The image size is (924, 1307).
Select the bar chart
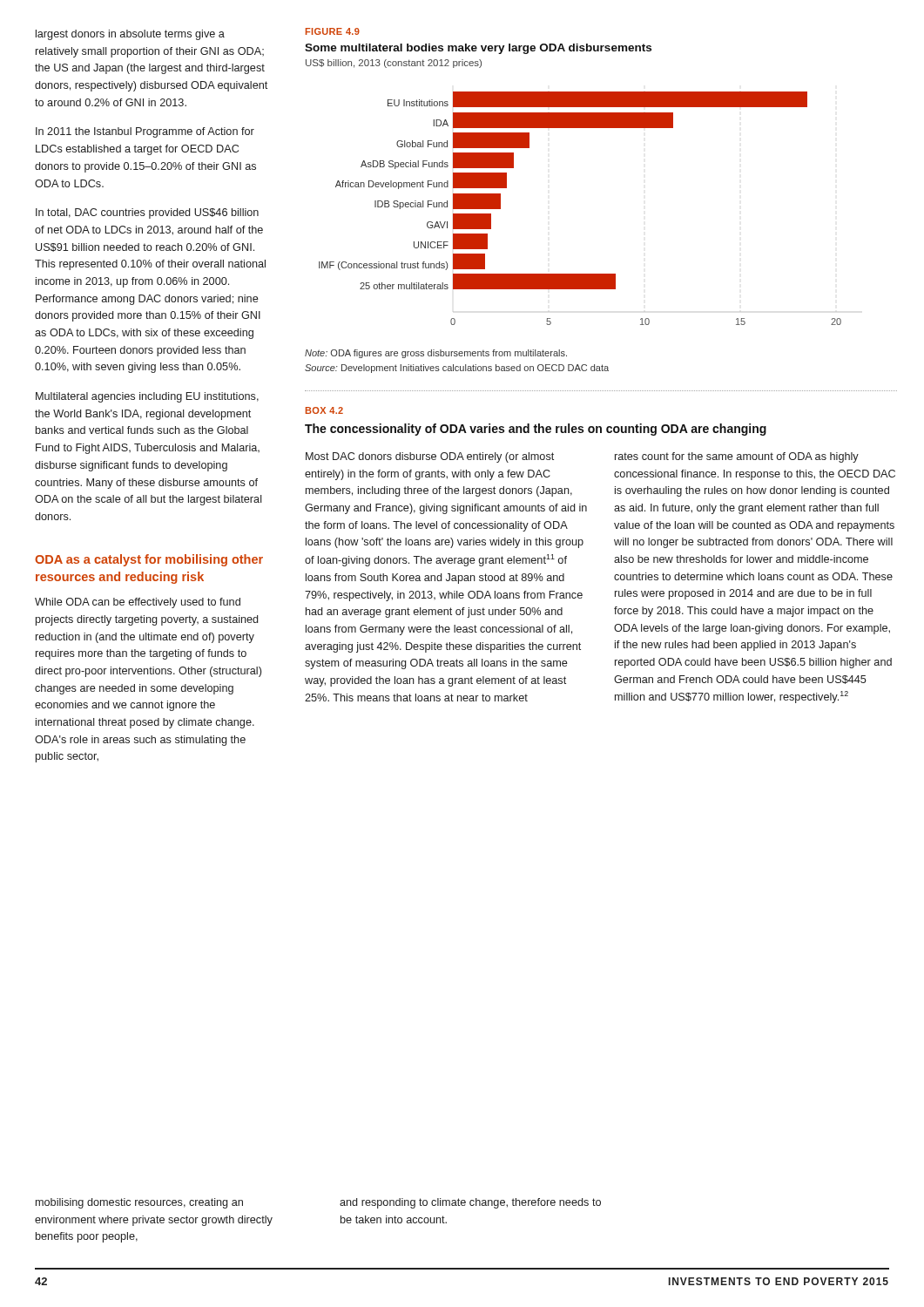pos(592,209)
